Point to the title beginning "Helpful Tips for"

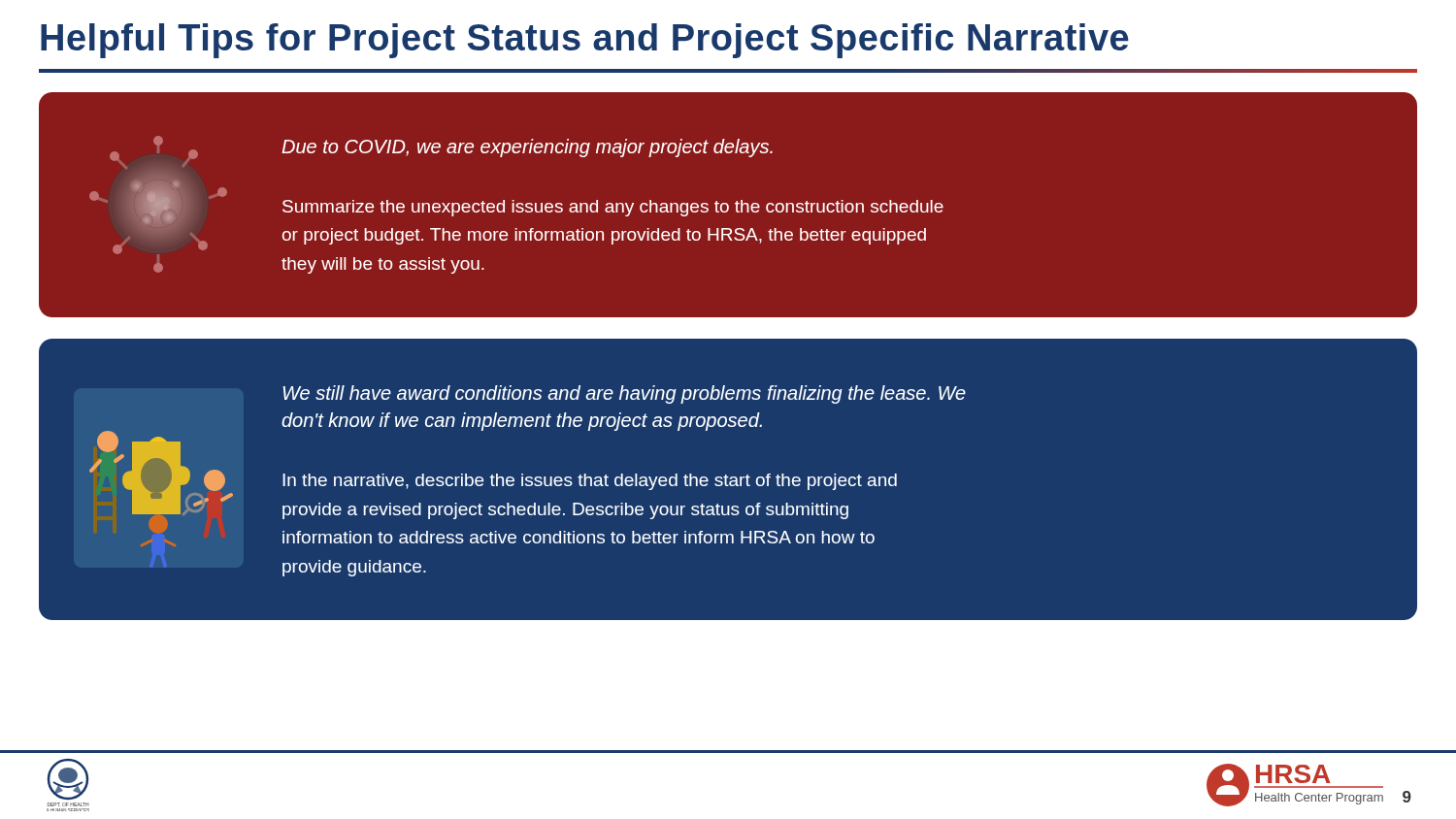pyautogui.click(x=728, y=38)
